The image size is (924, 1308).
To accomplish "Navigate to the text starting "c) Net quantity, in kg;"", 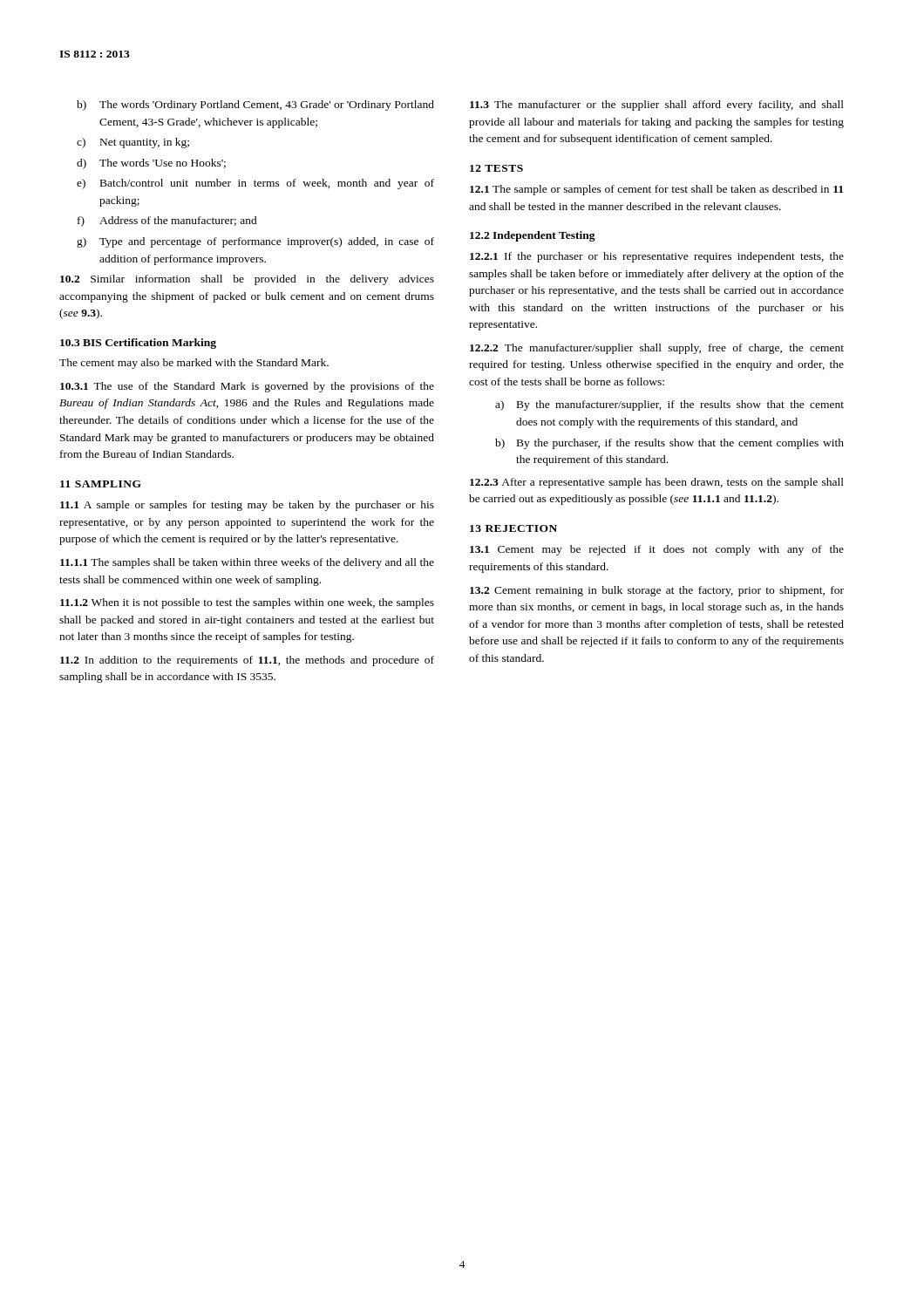I will pyautogui.click(x=133, y=143).
